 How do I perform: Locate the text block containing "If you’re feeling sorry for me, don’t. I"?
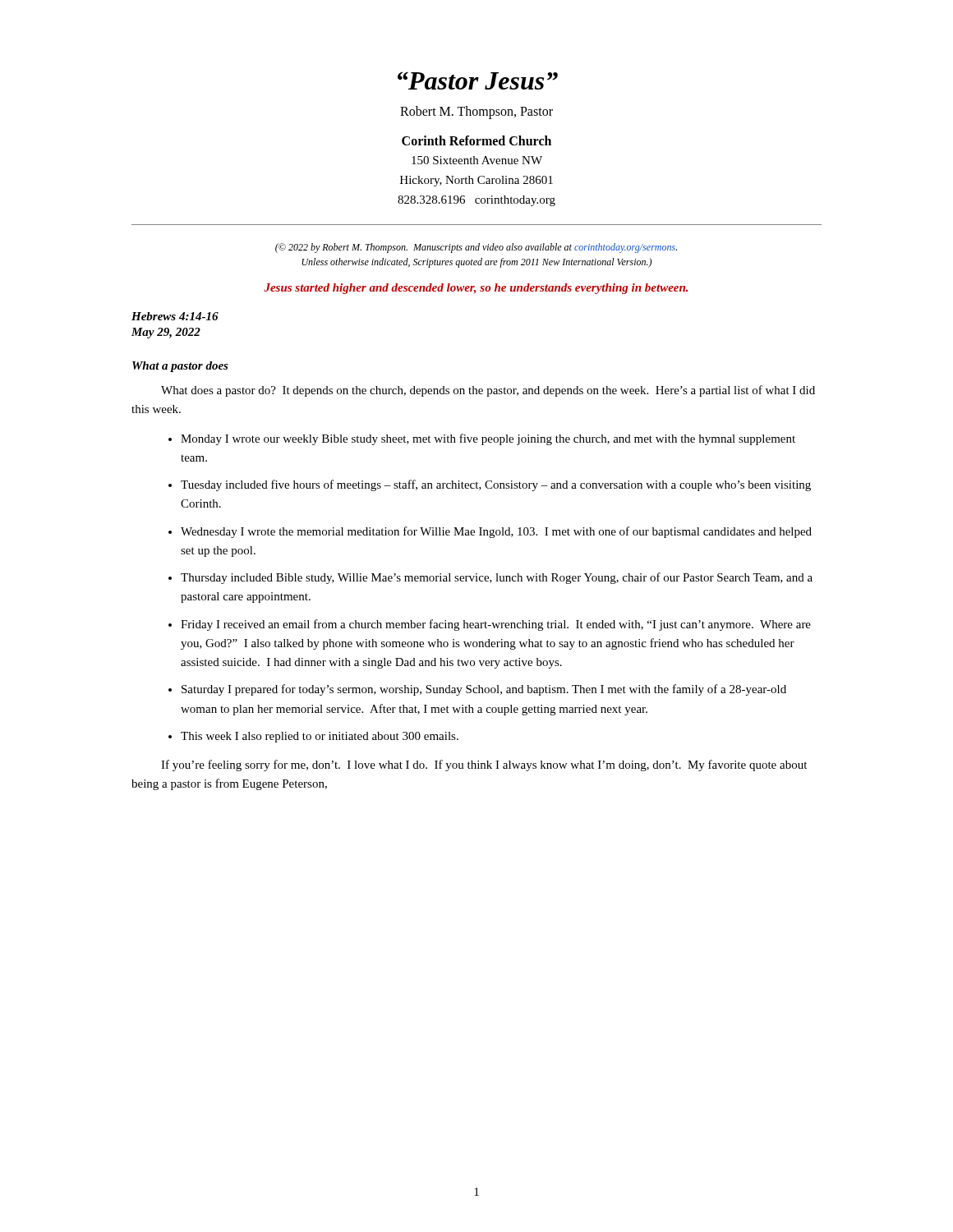coord(469,774)
